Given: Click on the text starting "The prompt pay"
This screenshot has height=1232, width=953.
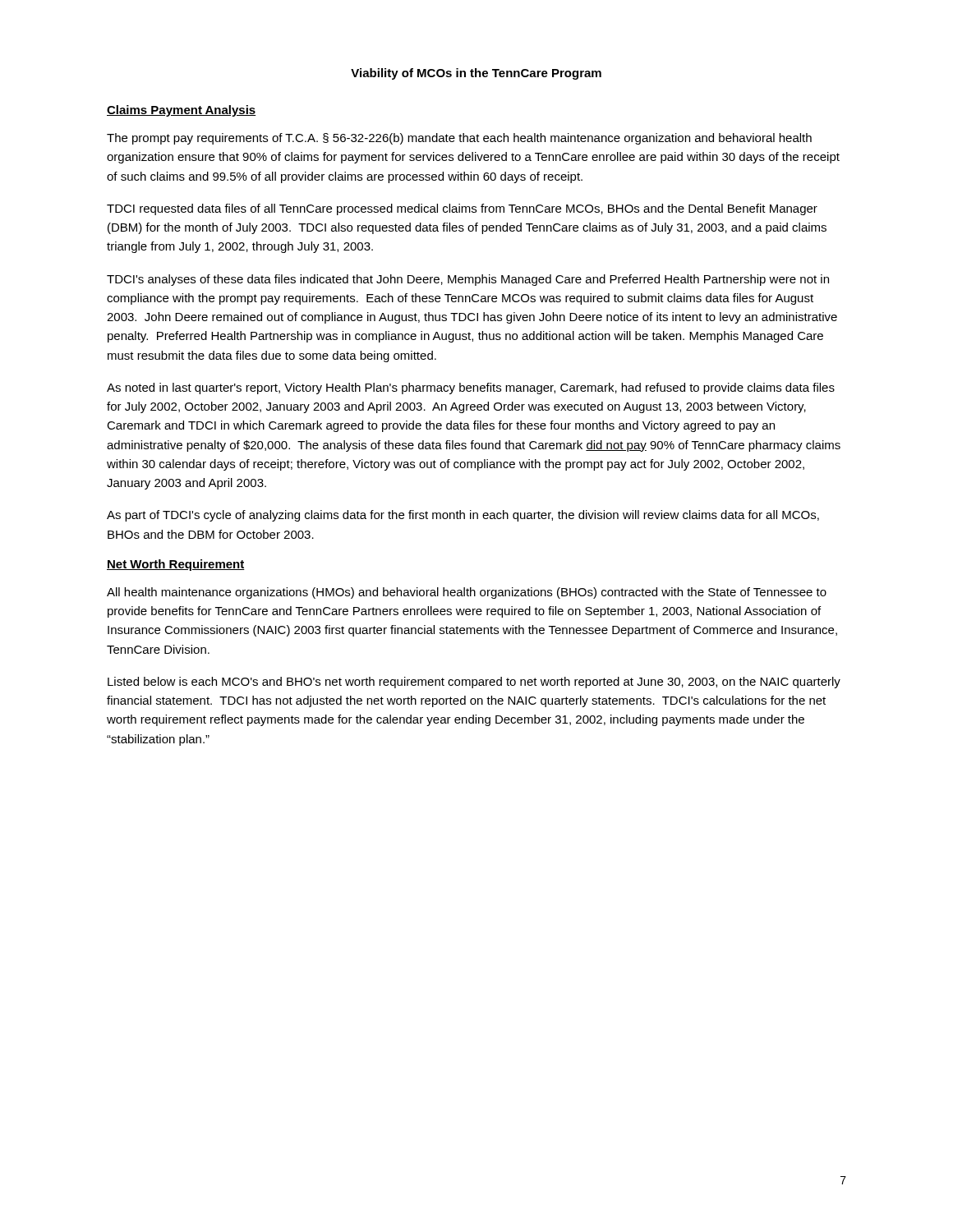Looking at the screenshot, I should (x=473, y=157).
